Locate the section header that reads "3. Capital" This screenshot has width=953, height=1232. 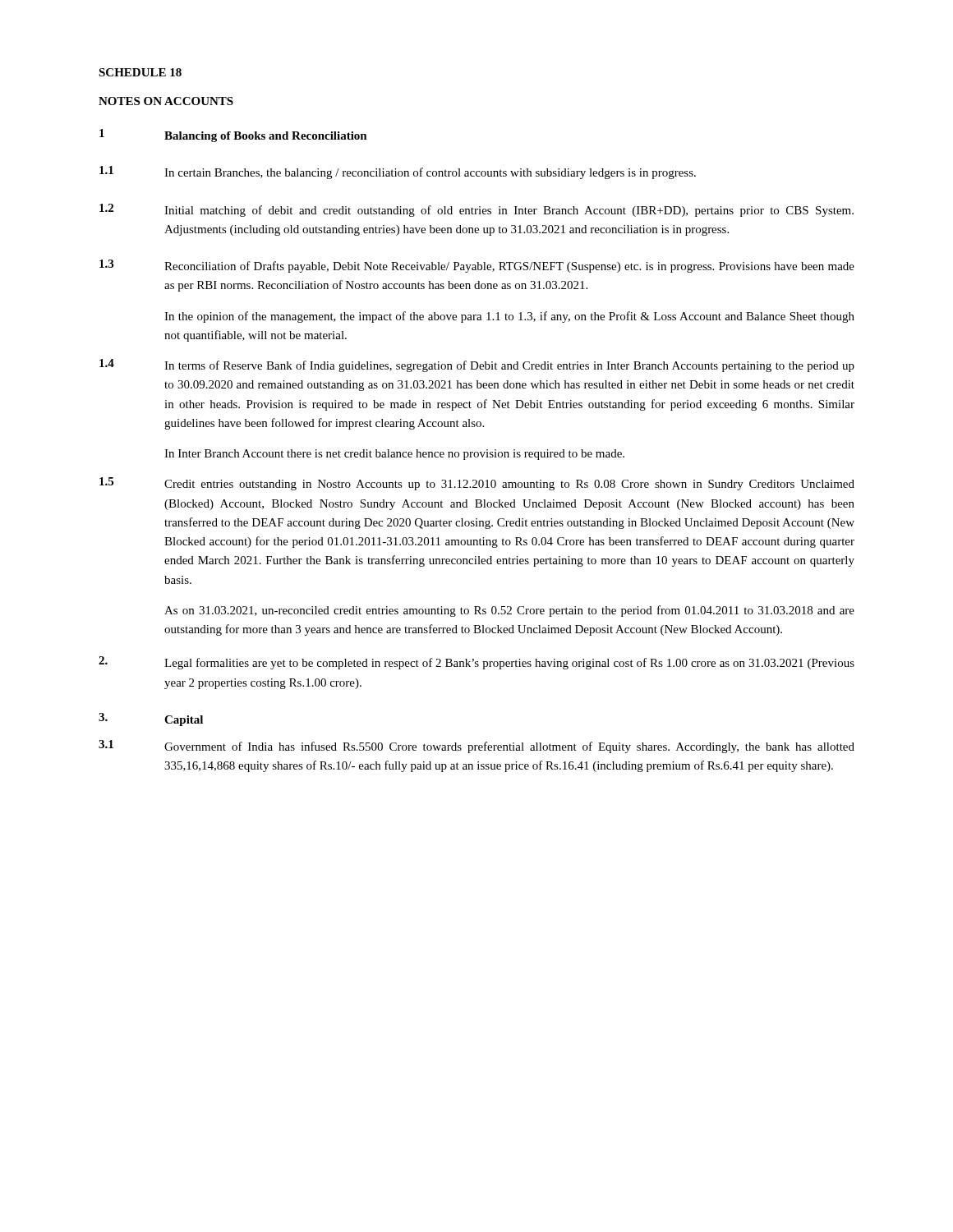point(102,719)
